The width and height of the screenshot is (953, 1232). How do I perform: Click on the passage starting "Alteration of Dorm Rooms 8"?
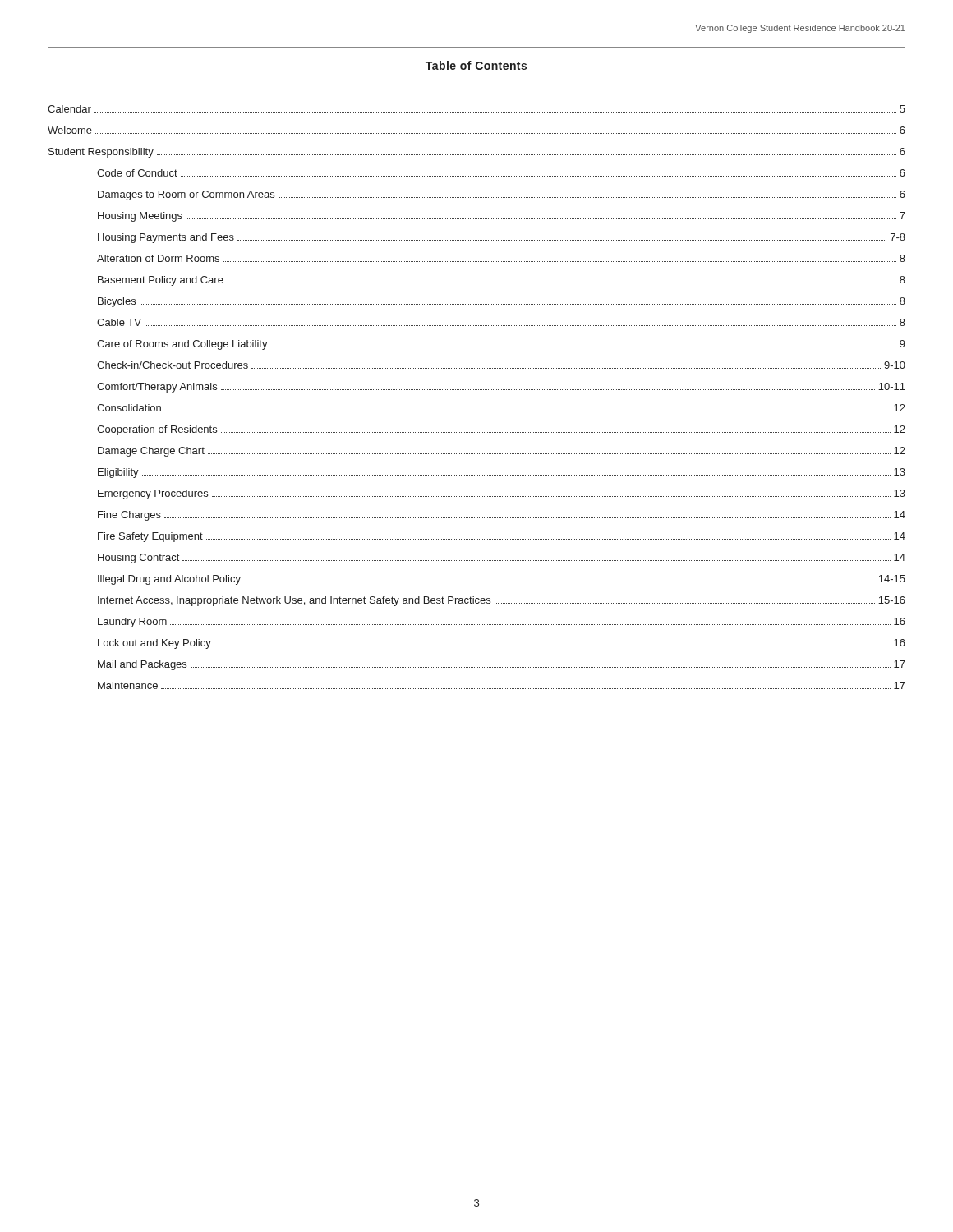501,259
